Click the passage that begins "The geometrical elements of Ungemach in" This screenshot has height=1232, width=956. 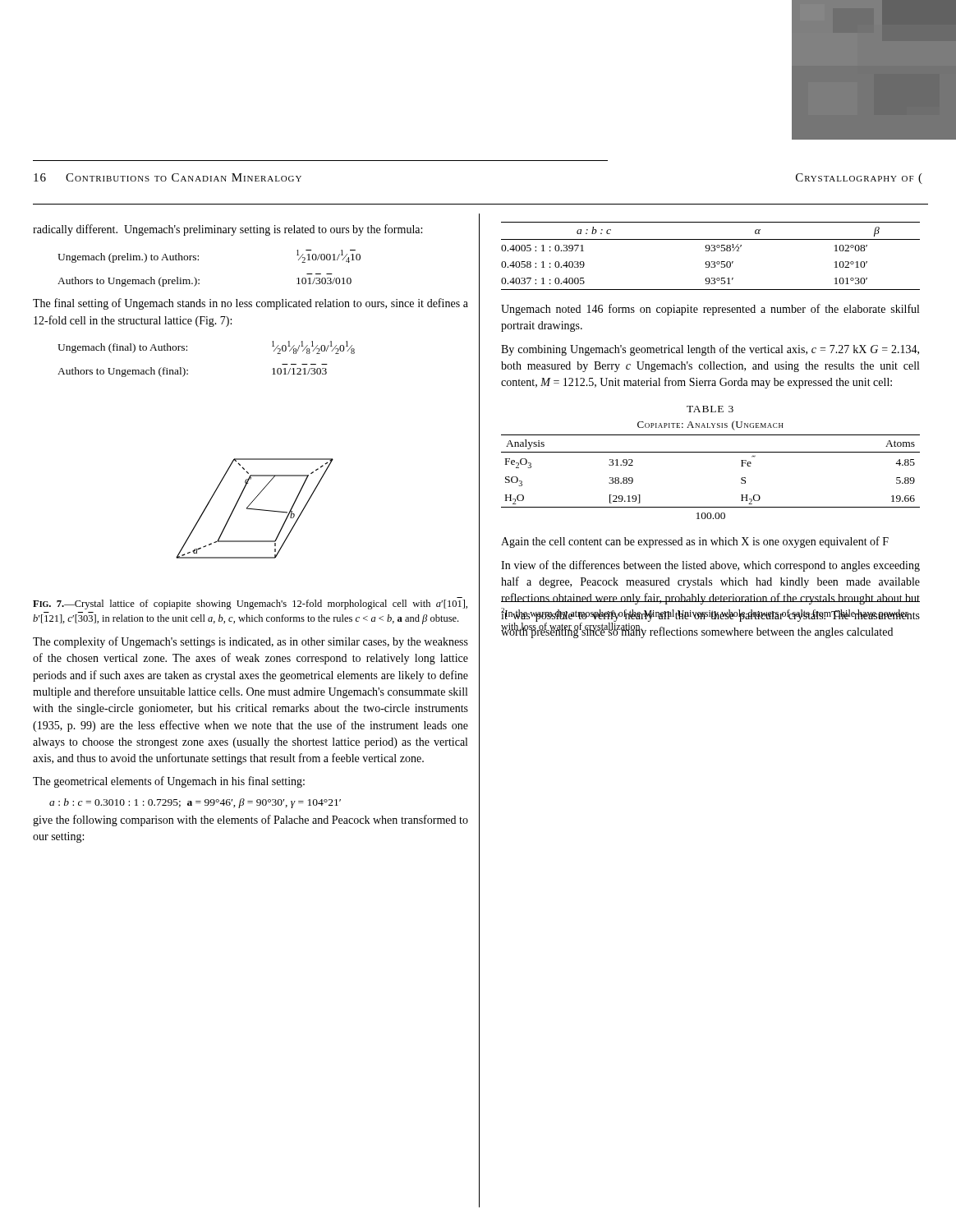coord(251,782)
